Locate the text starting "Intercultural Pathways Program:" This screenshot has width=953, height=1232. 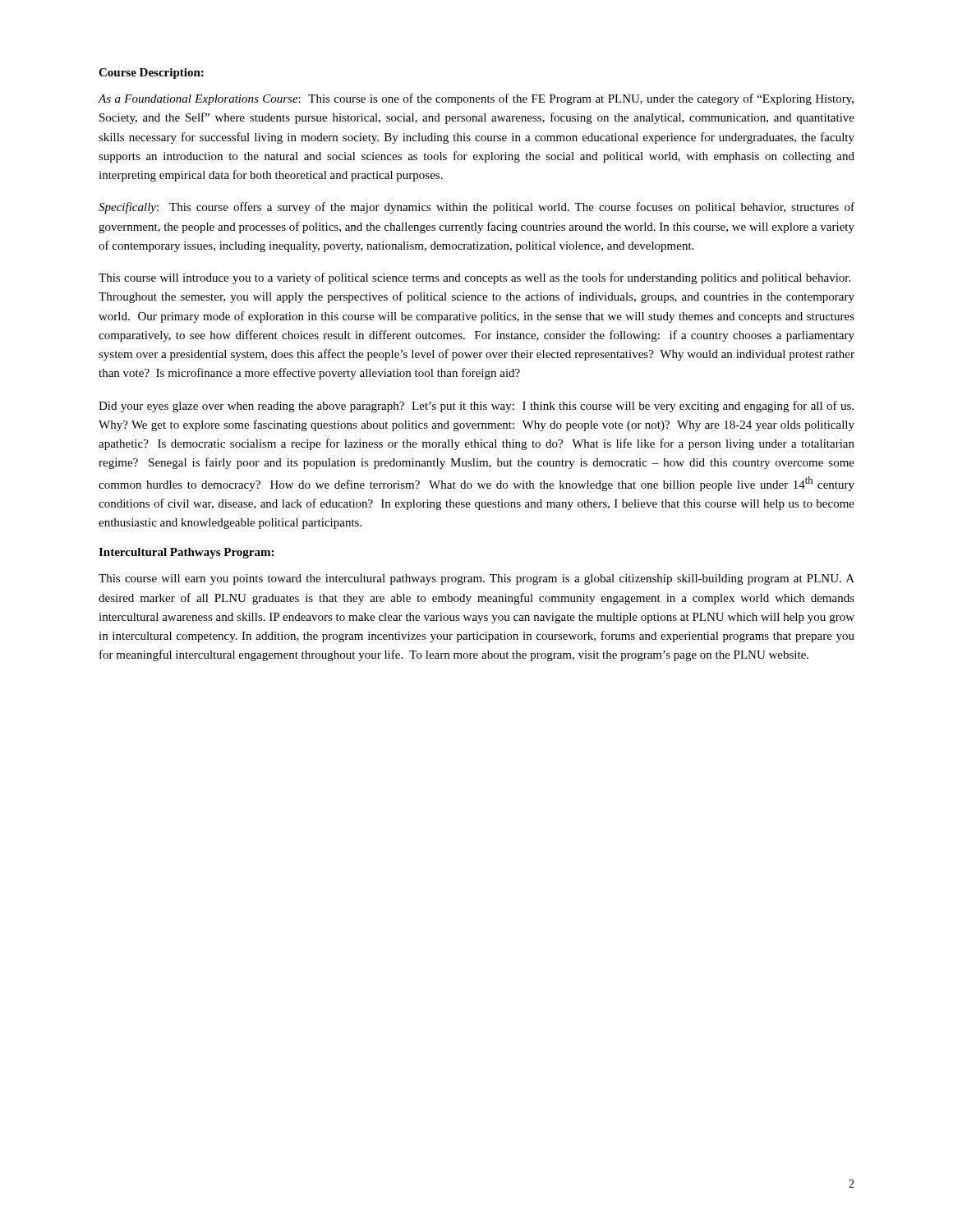point(187,552)
